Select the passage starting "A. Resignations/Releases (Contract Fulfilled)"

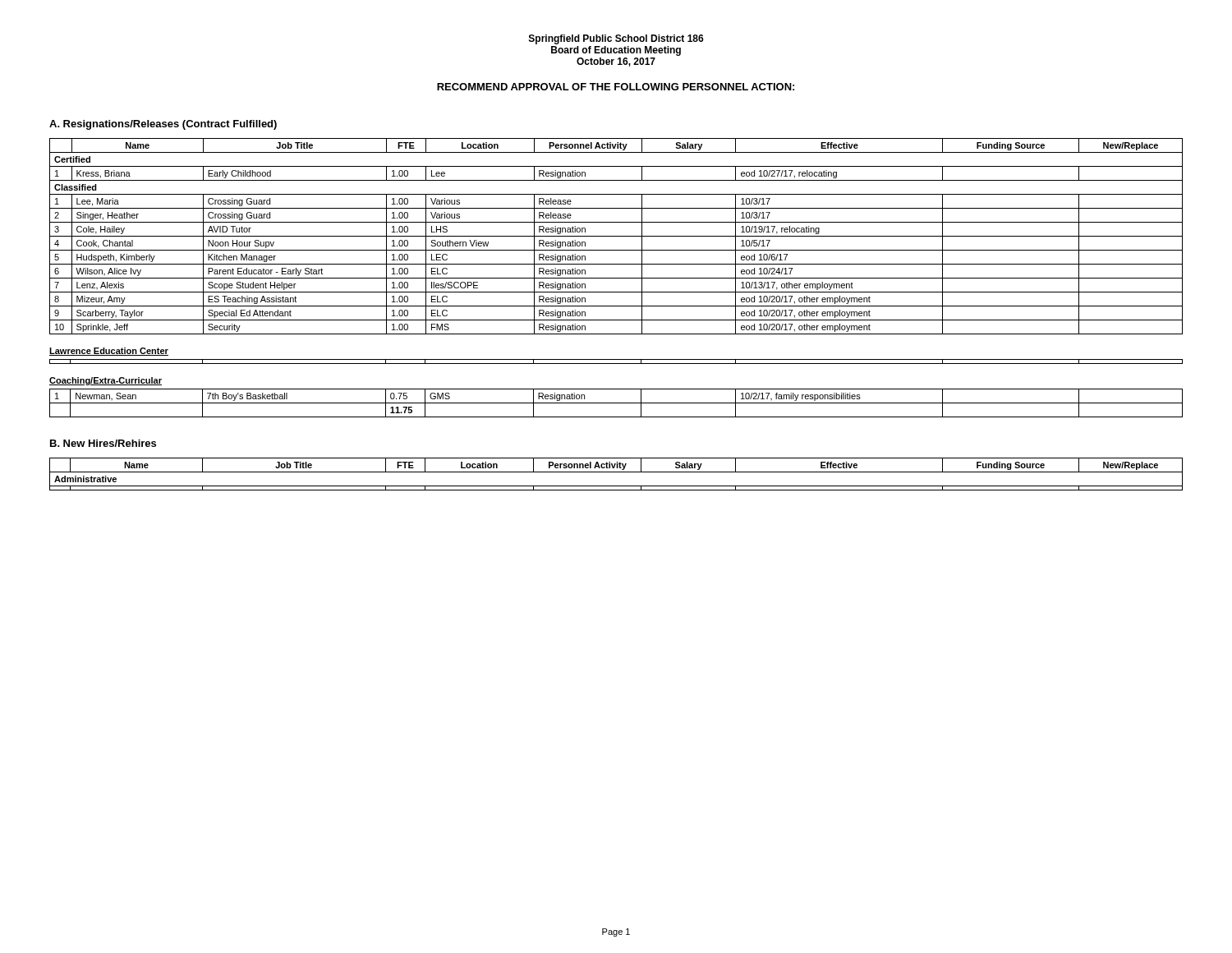point(163,124)
